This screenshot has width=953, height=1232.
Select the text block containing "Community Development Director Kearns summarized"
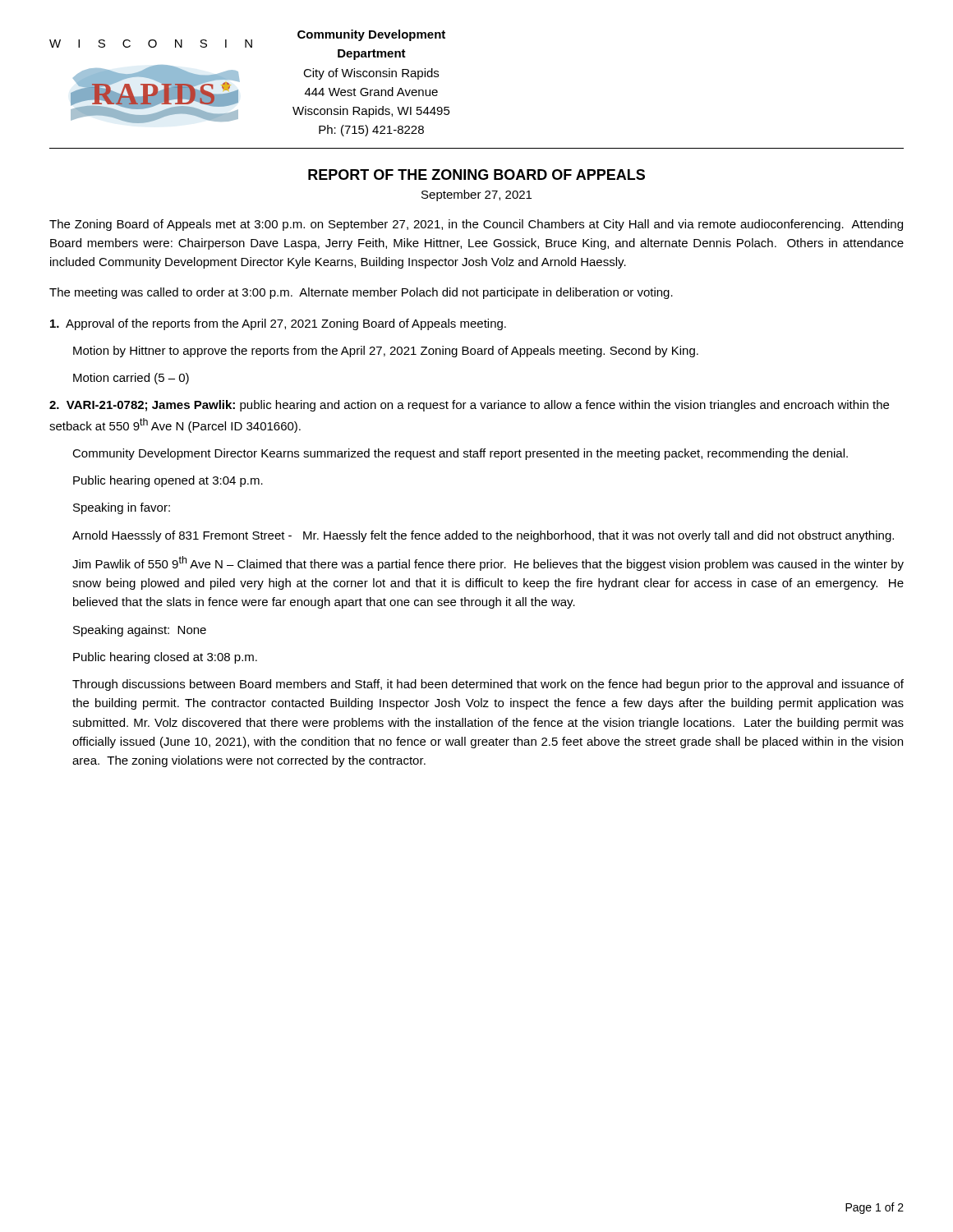461,453
